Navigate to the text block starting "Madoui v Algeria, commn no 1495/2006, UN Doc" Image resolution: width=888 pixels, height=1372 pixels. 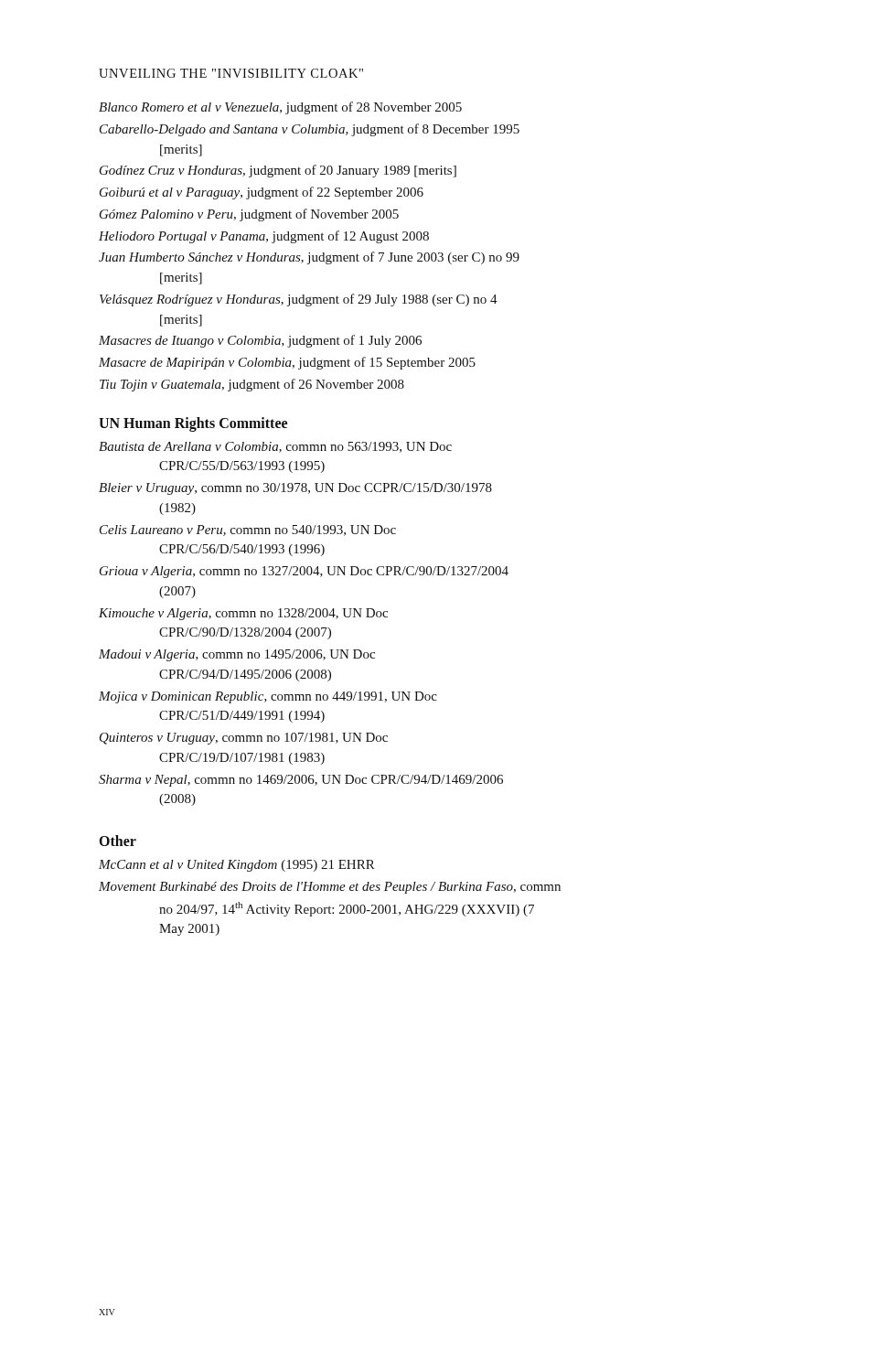coord(237,664)
